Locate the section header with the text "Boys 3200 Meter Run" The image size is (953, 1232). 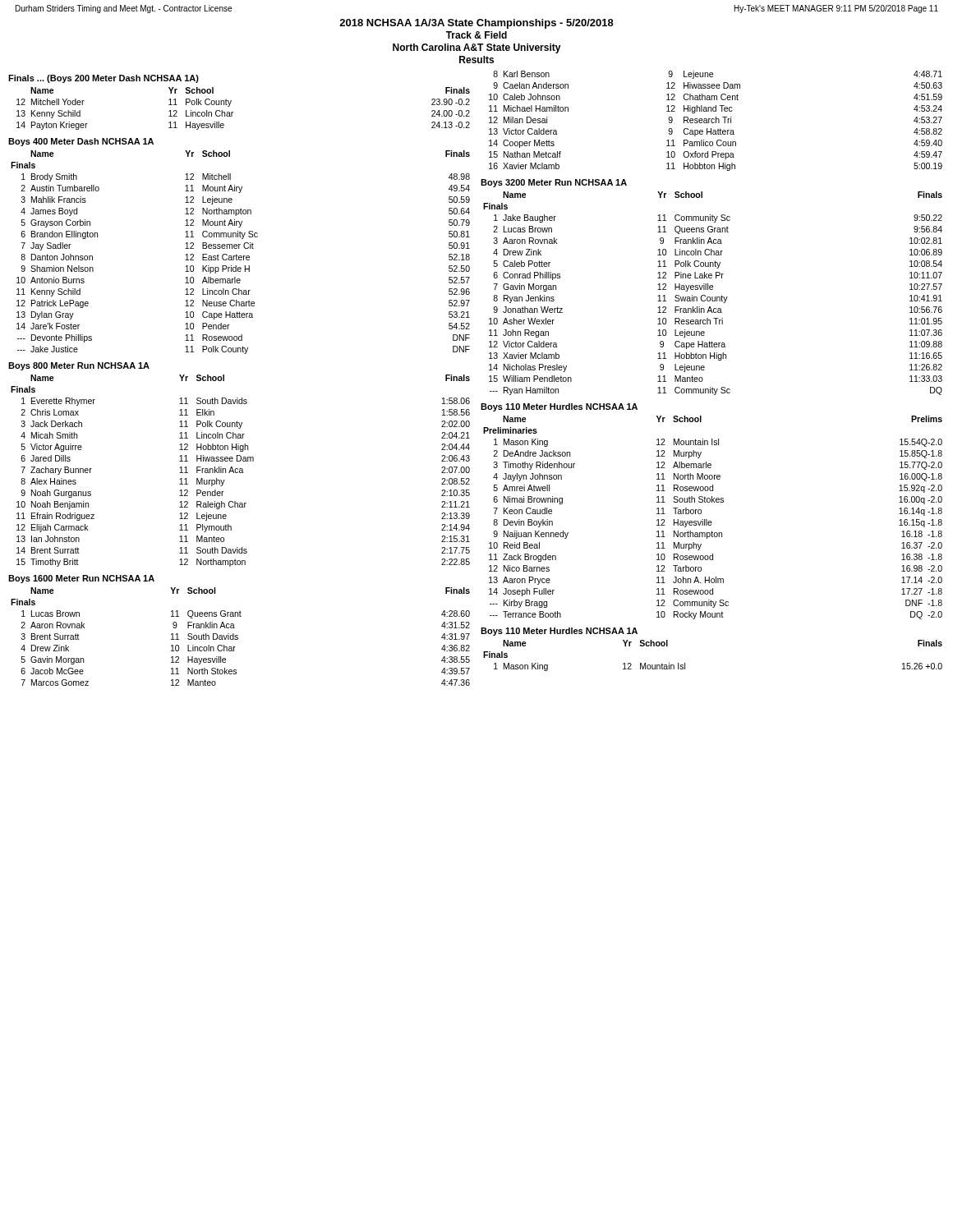(554, 182)
